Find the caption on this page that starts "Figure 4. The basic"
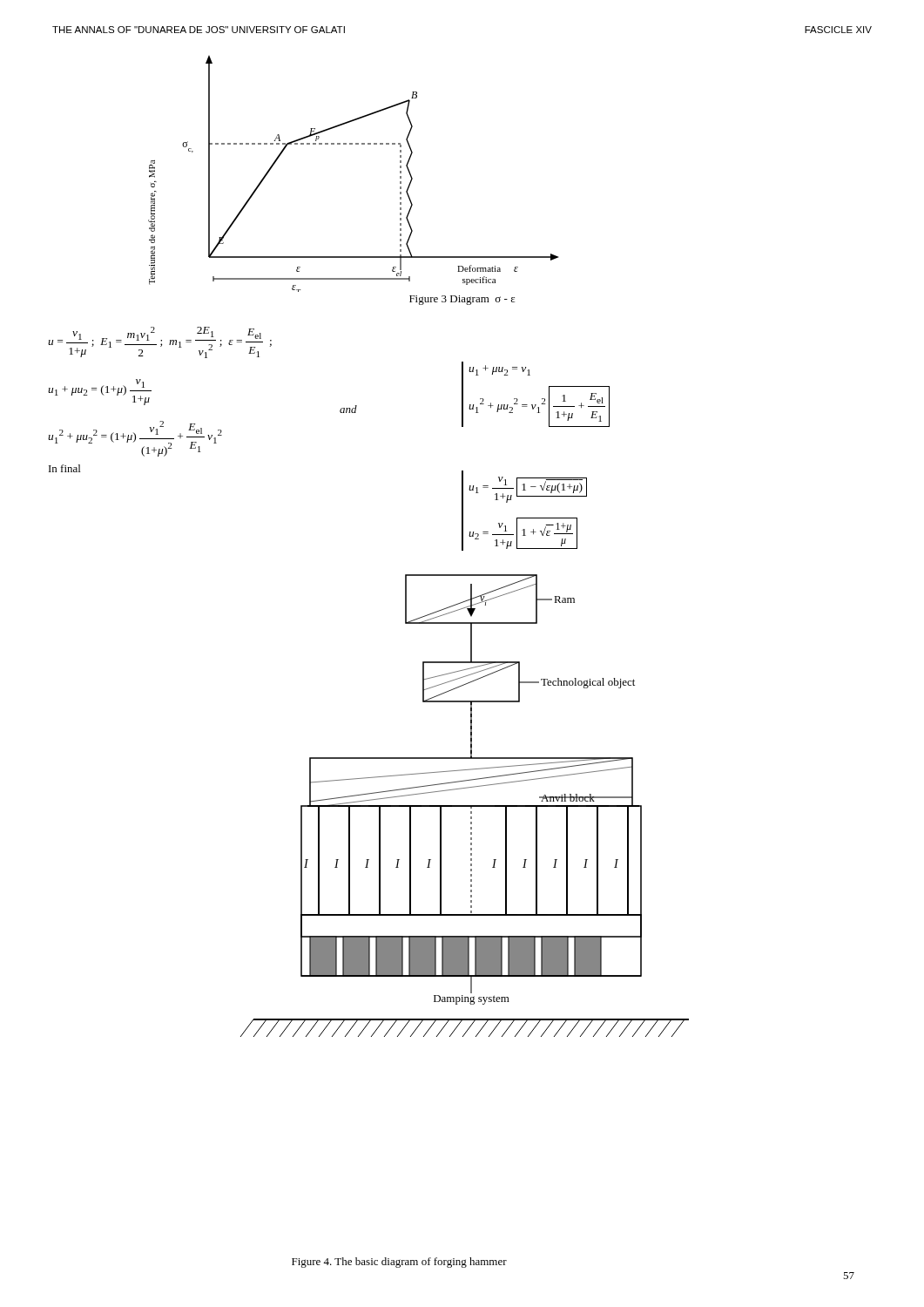Image resolution: width=924 pixels, height=1307 pixels. point(399,1261)
